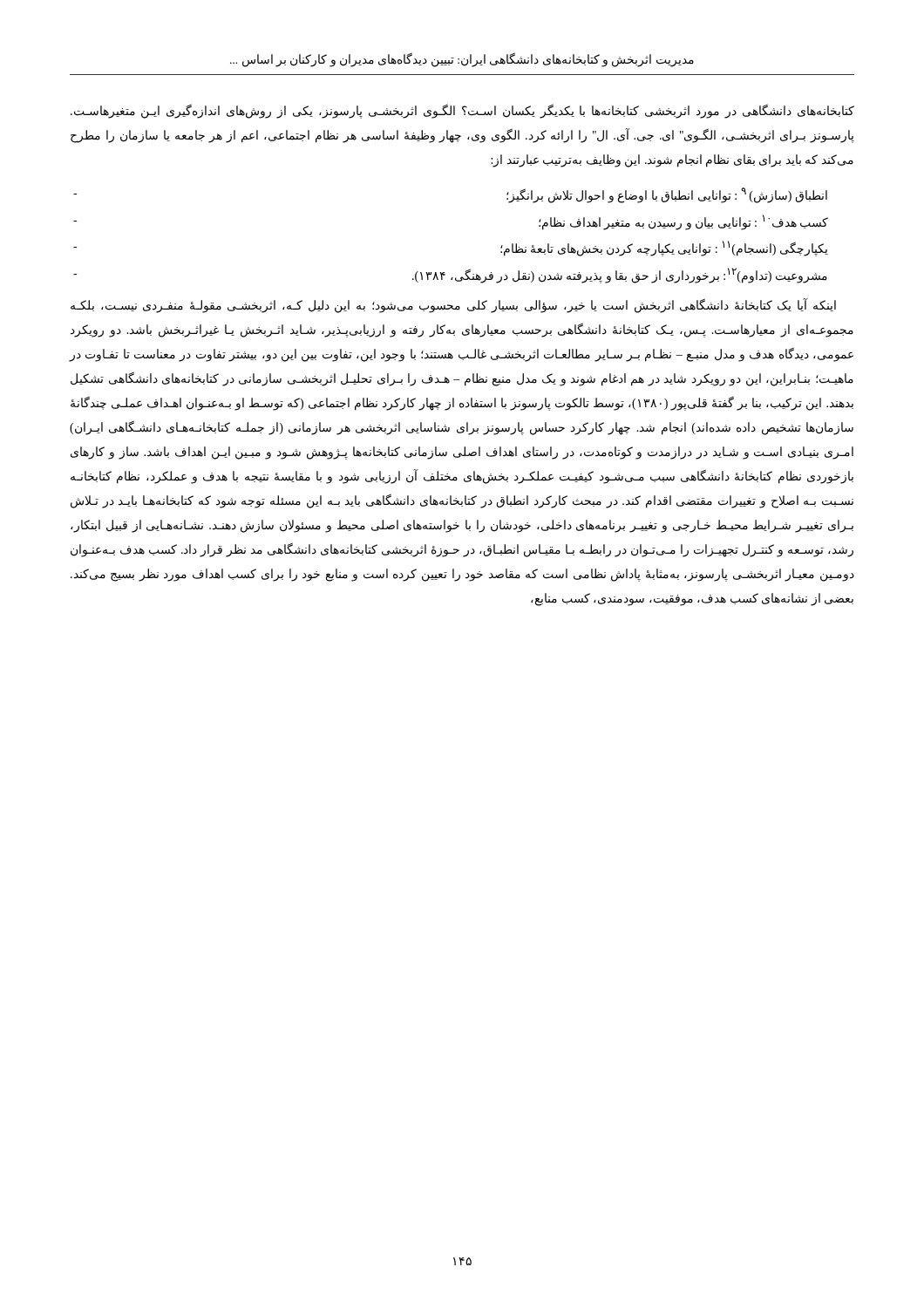Locate the block starting "مشروعیت (تداوم)۱۲: برخورداری از حق بقا و پذیرفته"
Image resolution: width=924 pixels, height=1308 pixels.
tap(451, 275)
